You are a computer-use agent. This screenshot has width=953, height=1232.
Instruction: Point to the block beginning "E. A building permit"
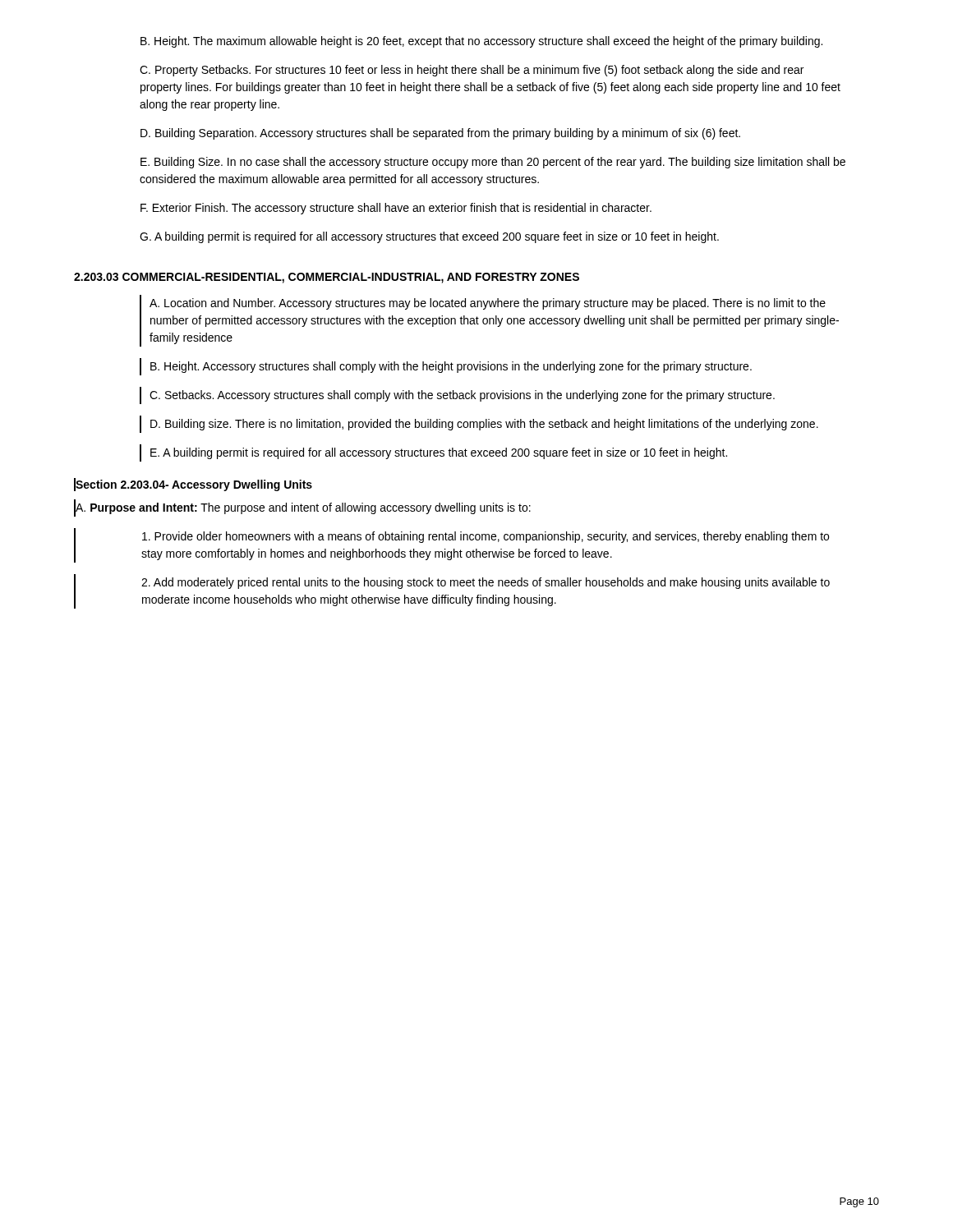tap(498, 453)
